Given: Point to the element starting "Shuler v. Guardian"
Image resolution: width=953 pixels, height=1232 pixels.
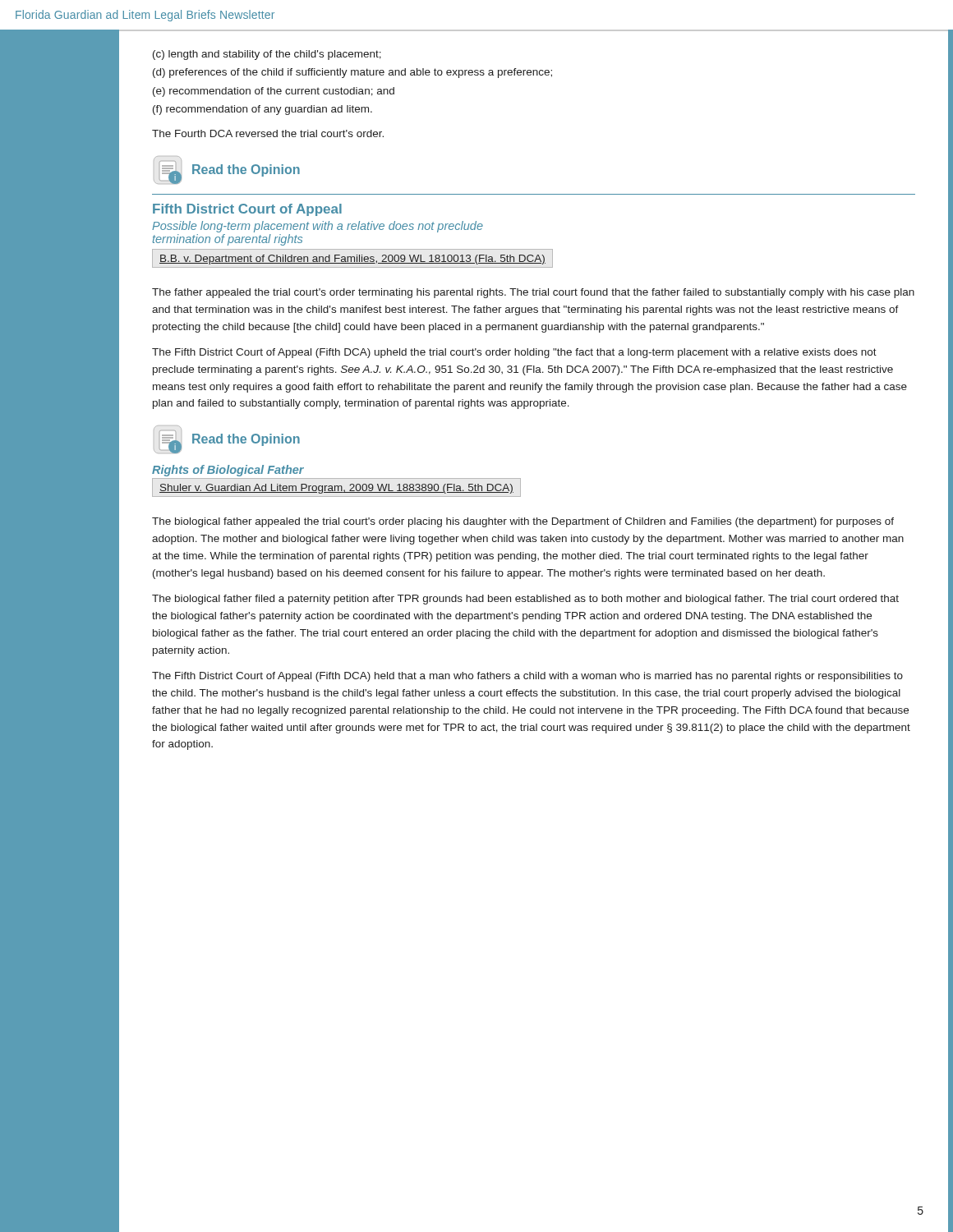Looking at the screenshot, I should click(336, 488).
